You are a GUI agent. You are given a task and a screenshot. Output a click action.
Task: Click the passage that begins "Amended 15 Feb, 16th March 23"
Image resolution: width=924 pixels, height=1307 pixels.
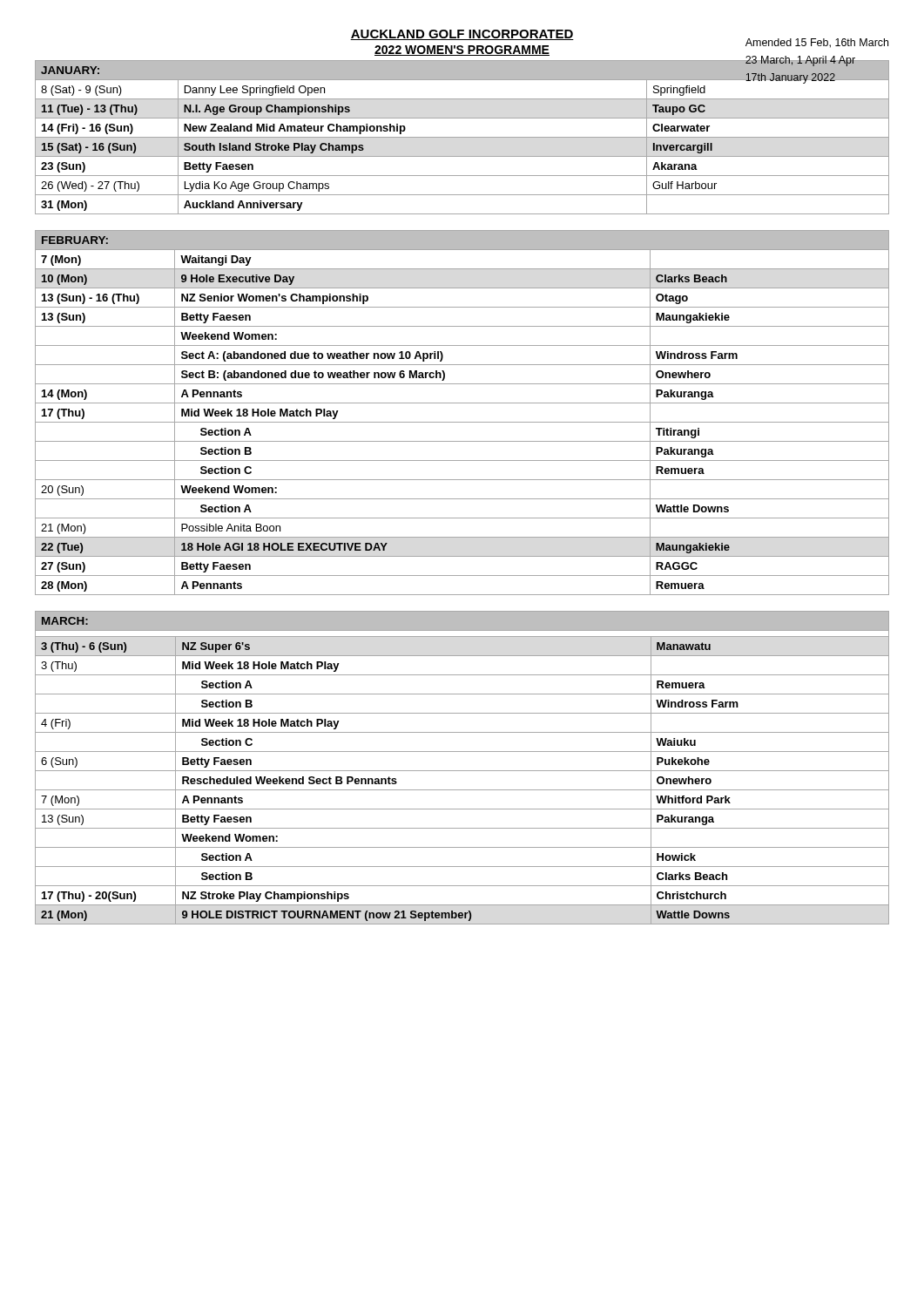[817, 60]
